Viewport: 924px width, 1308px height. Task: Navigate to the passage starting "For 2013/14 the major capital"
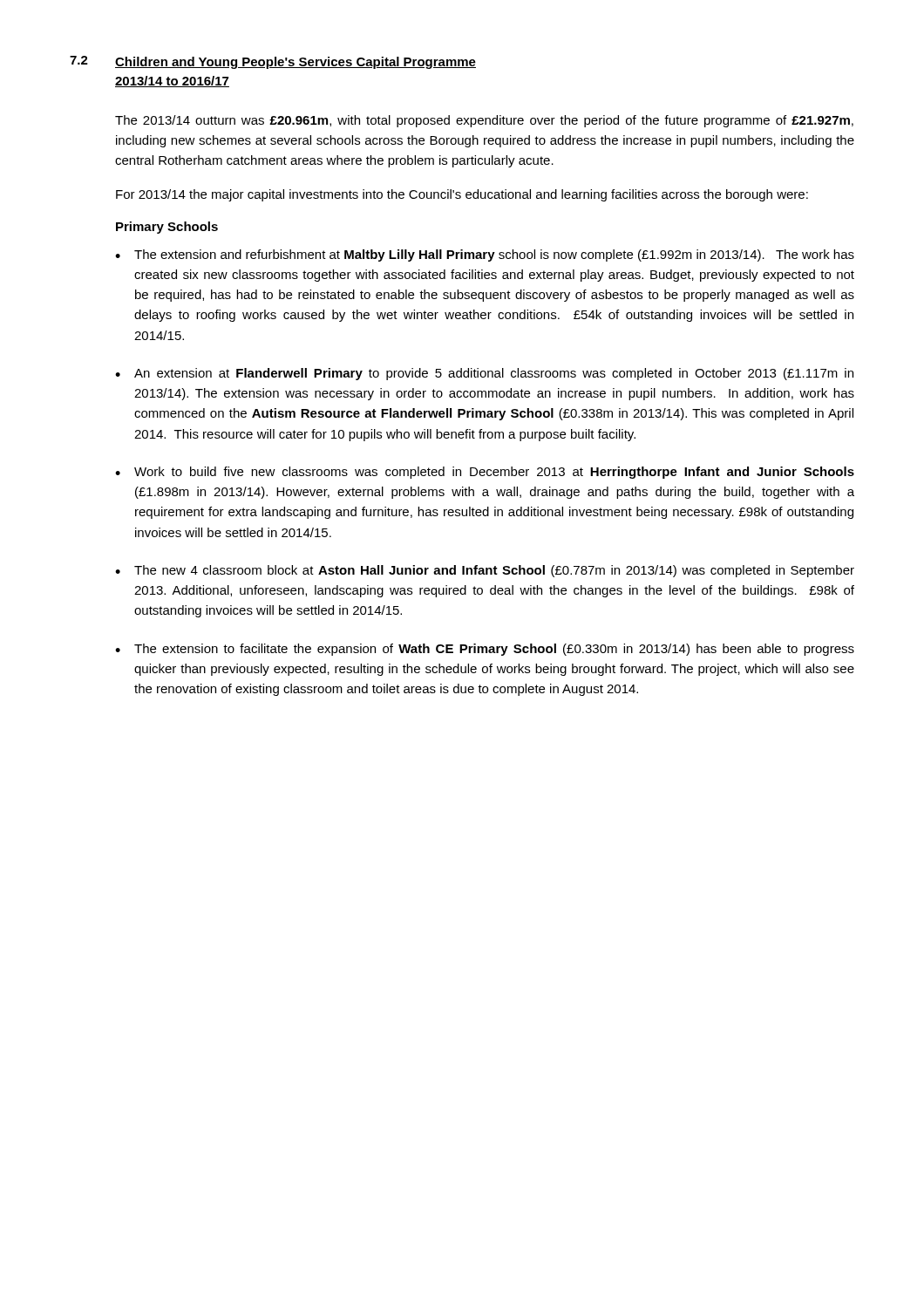pyautogui.click(x=462, y=194)
